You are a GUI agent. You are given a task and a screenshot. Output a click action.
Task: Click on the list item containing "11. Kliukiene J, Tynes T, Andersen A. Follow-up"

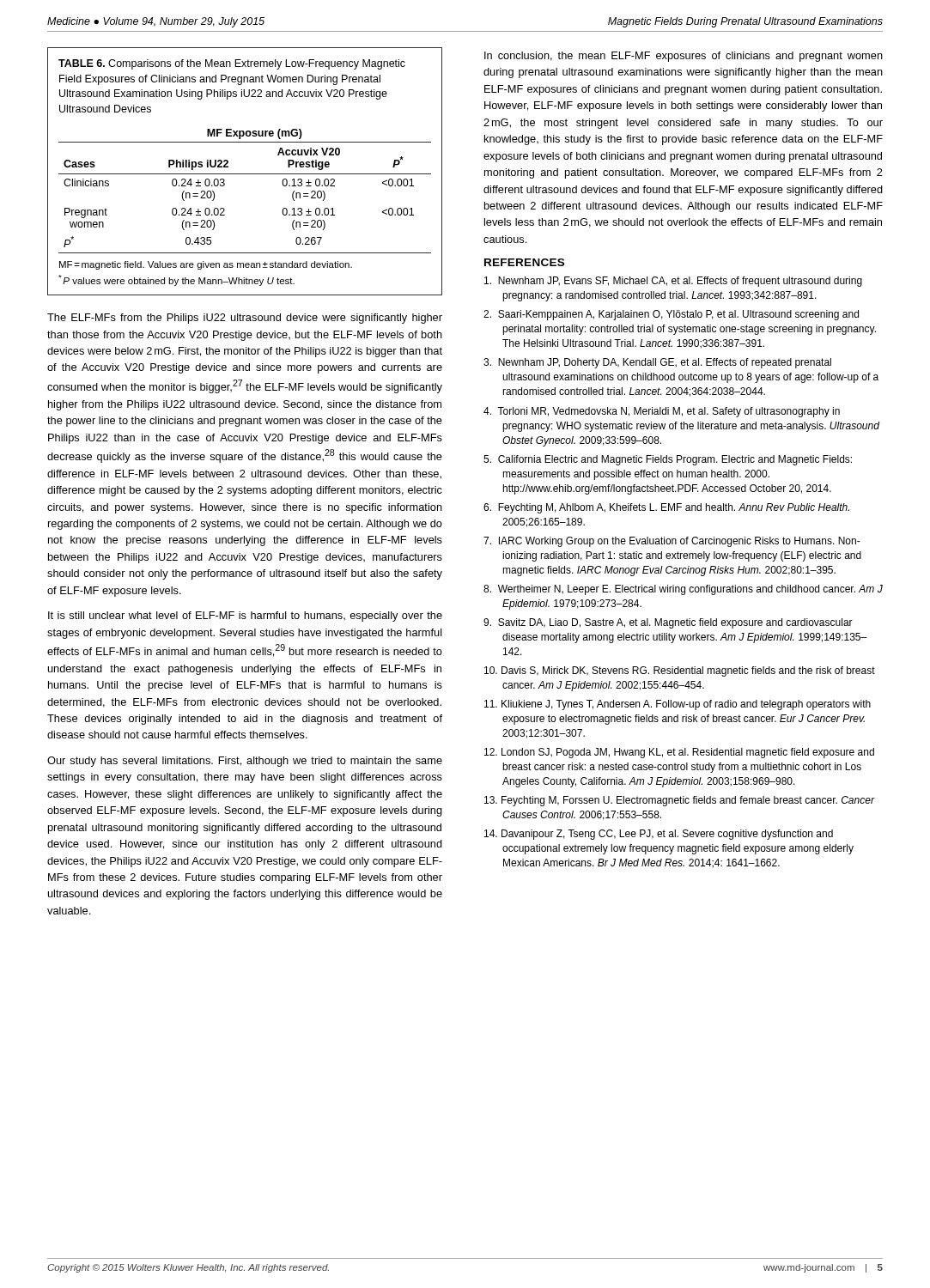pyautogui.click(x=677, y=719)
